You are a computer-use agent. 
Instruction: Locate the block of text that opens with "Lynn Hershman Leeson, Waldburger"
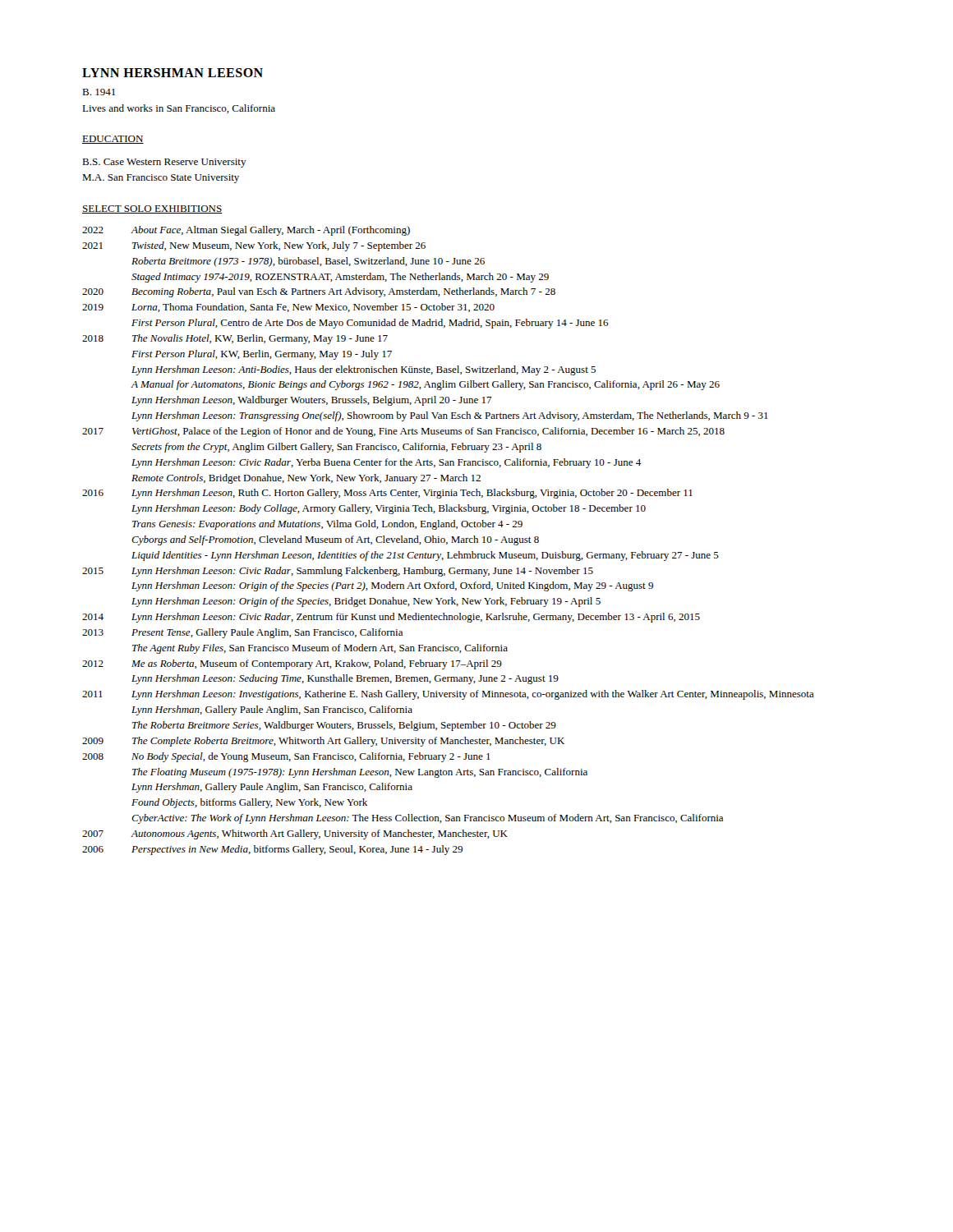tap(501, 401)
